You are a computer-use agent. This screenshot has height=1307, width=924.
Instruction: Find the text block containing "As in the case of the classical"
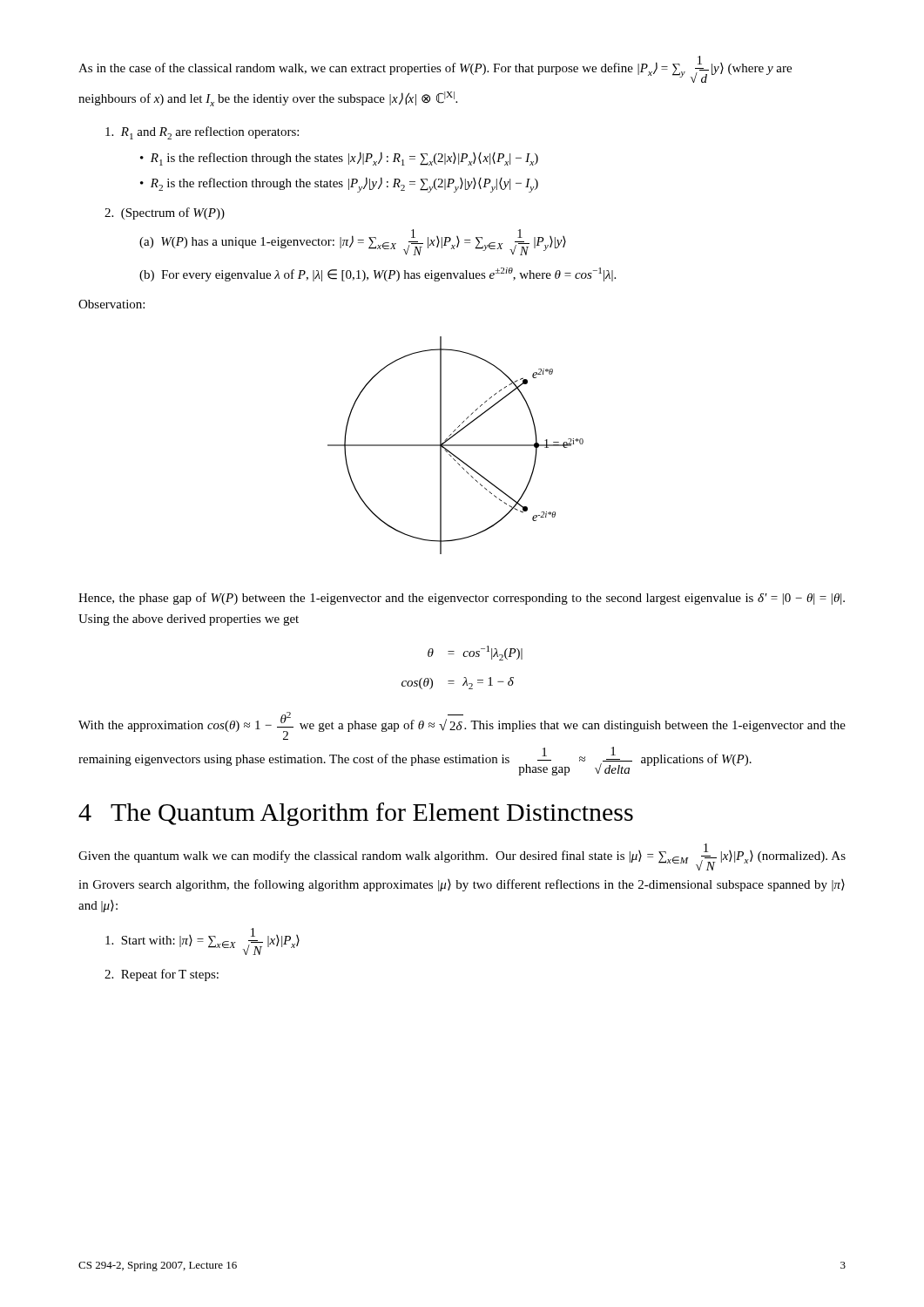tap(435, 80)
